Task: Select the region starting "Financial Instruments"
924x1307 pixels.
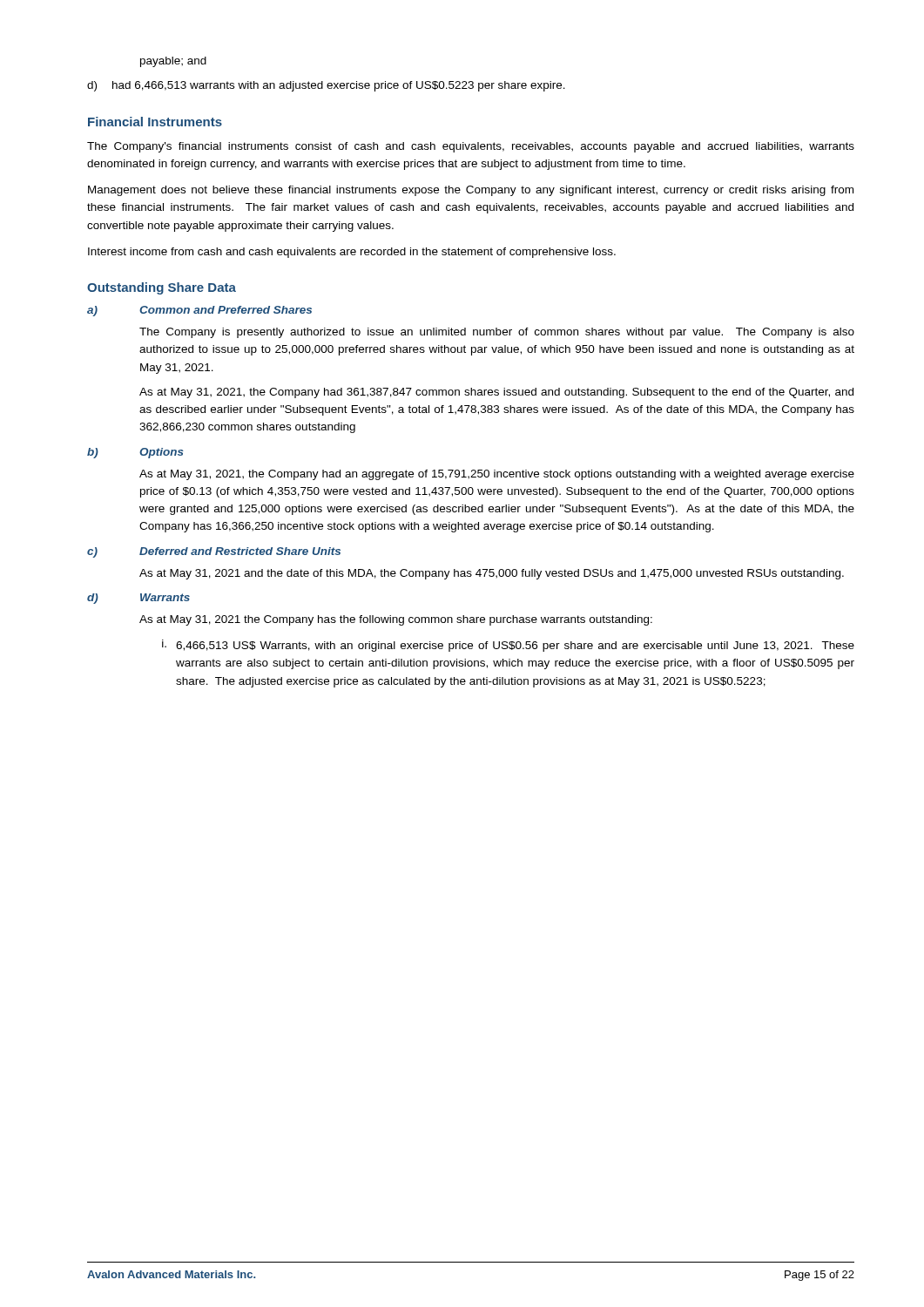Action: [x=155, y=121]
